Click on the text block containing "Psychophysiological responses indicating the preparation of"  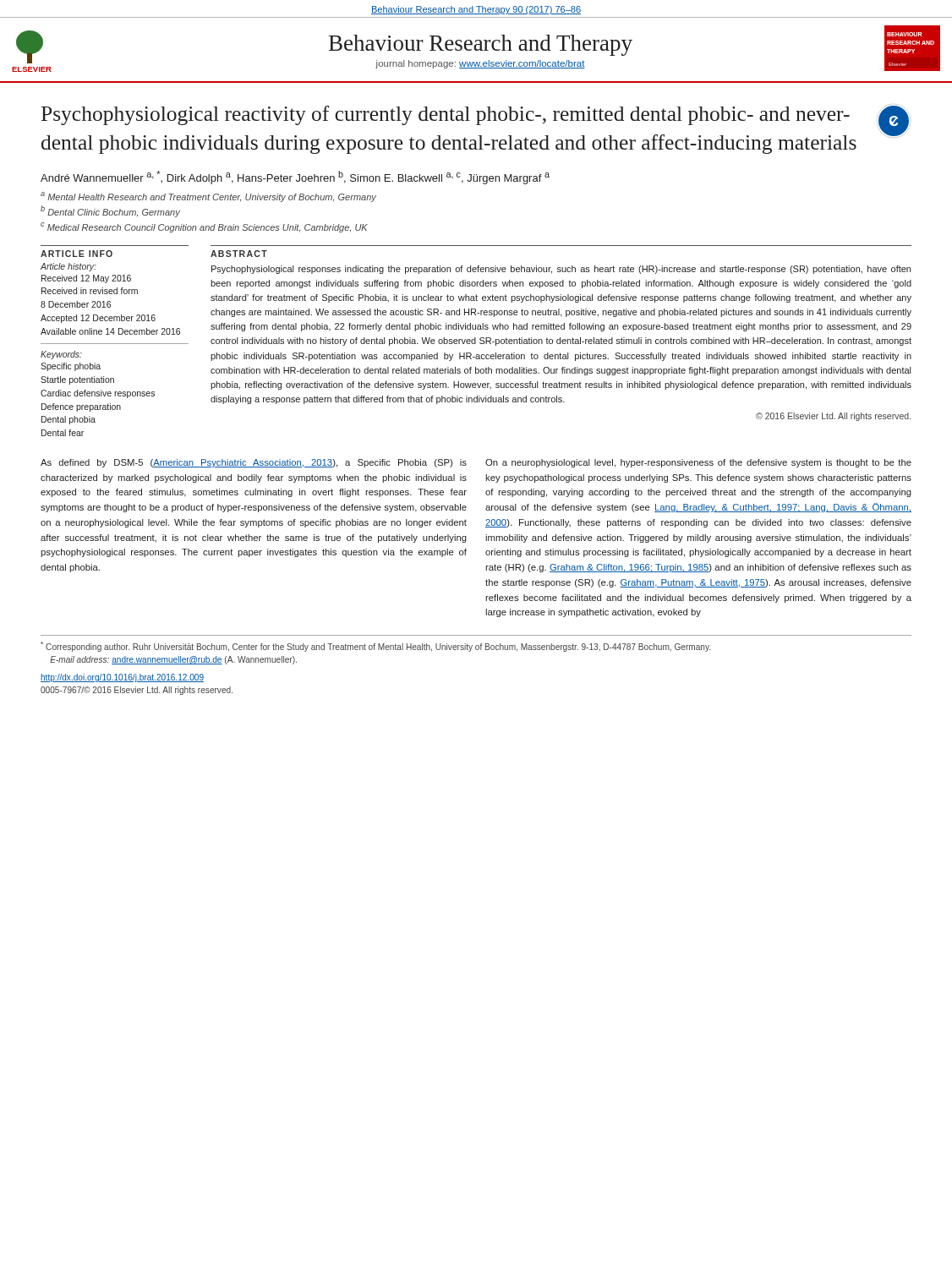pos(561,334)
